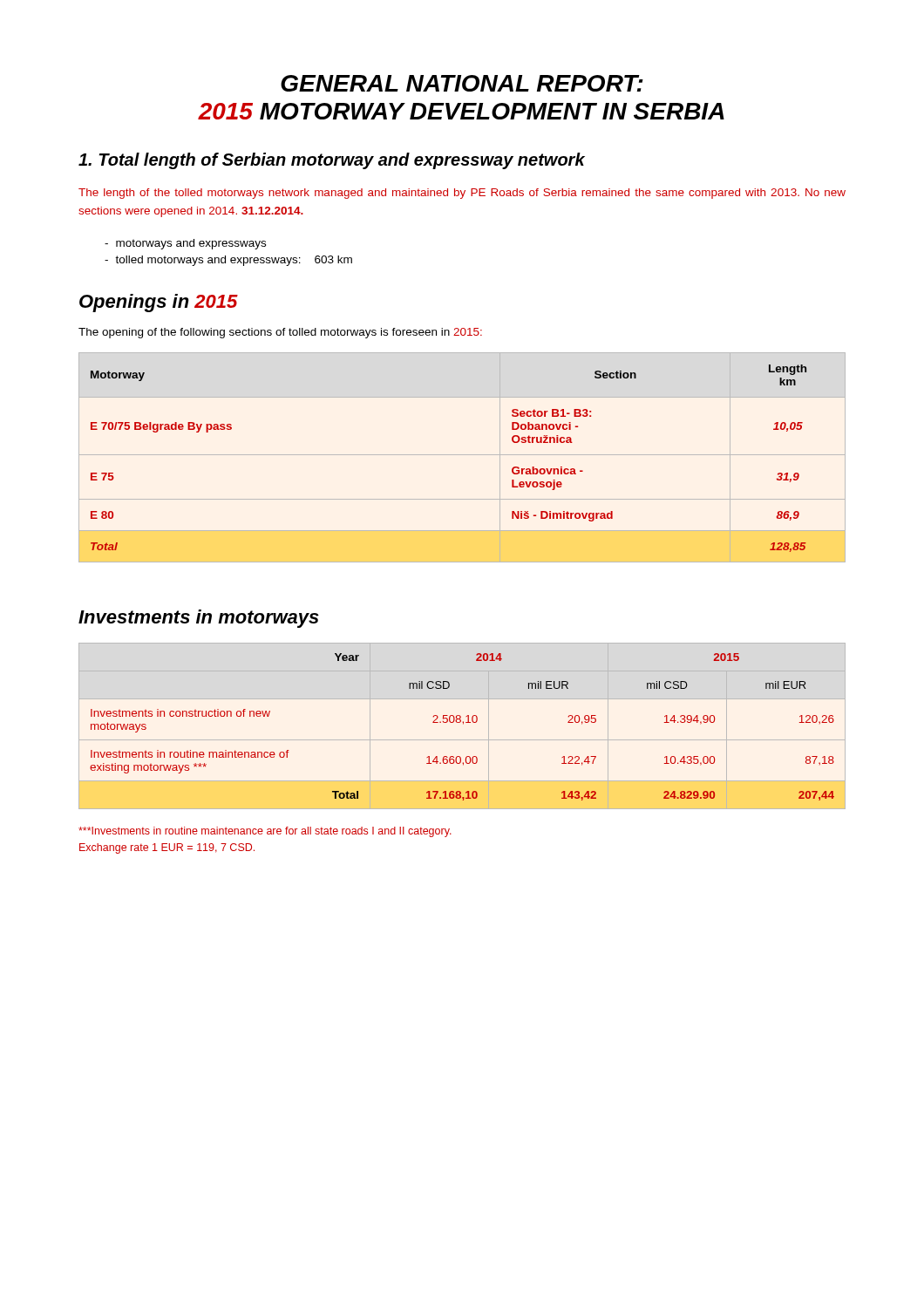Screen dimensions: 1308x924
Task: Select the table that reads "Sector B1- B3: Dobanovci -"
Action: pyautogui.click(x=462, y=457)
